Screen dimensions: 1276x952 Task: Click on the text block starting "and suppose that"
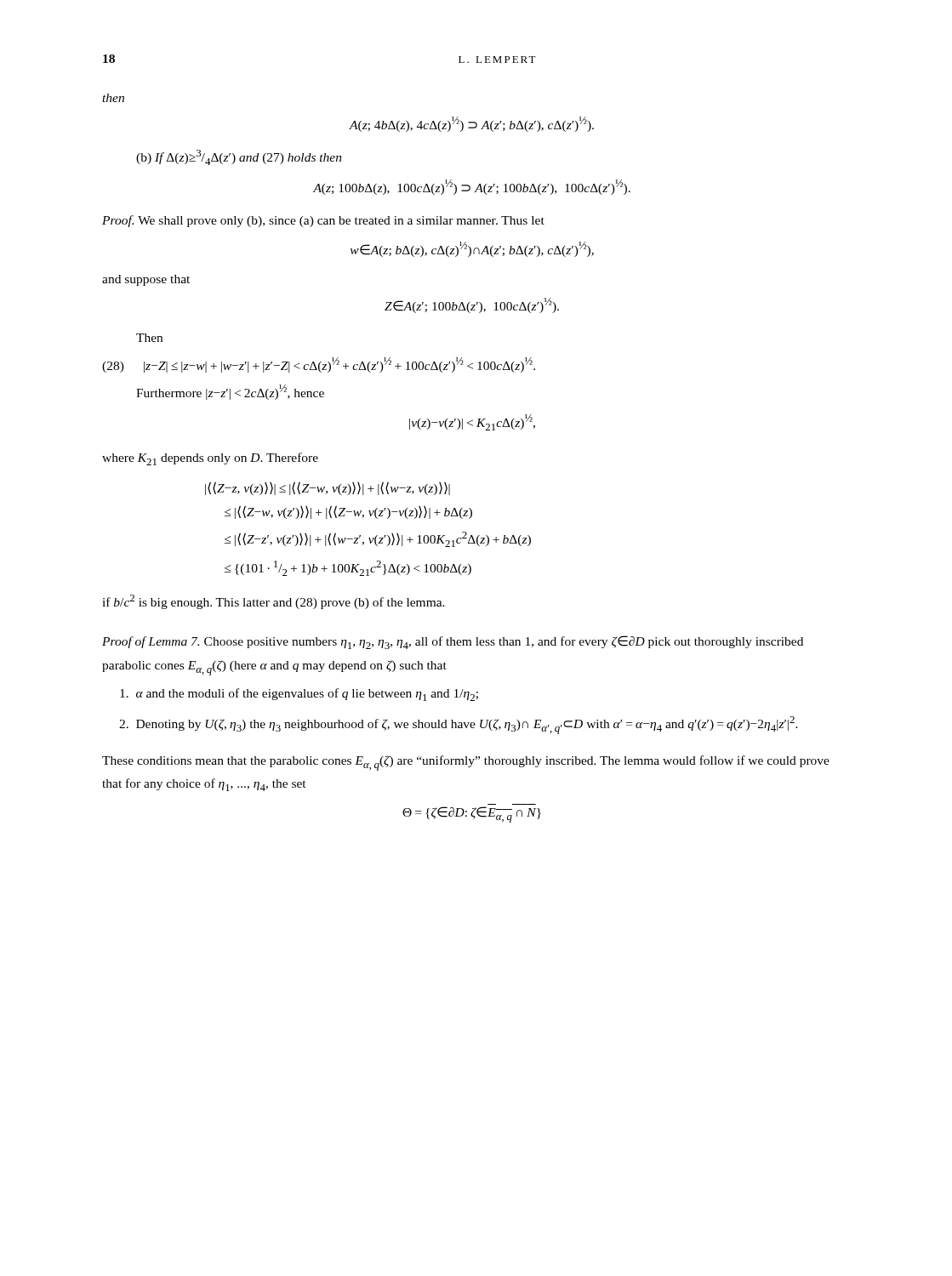(x=146, y=278)
